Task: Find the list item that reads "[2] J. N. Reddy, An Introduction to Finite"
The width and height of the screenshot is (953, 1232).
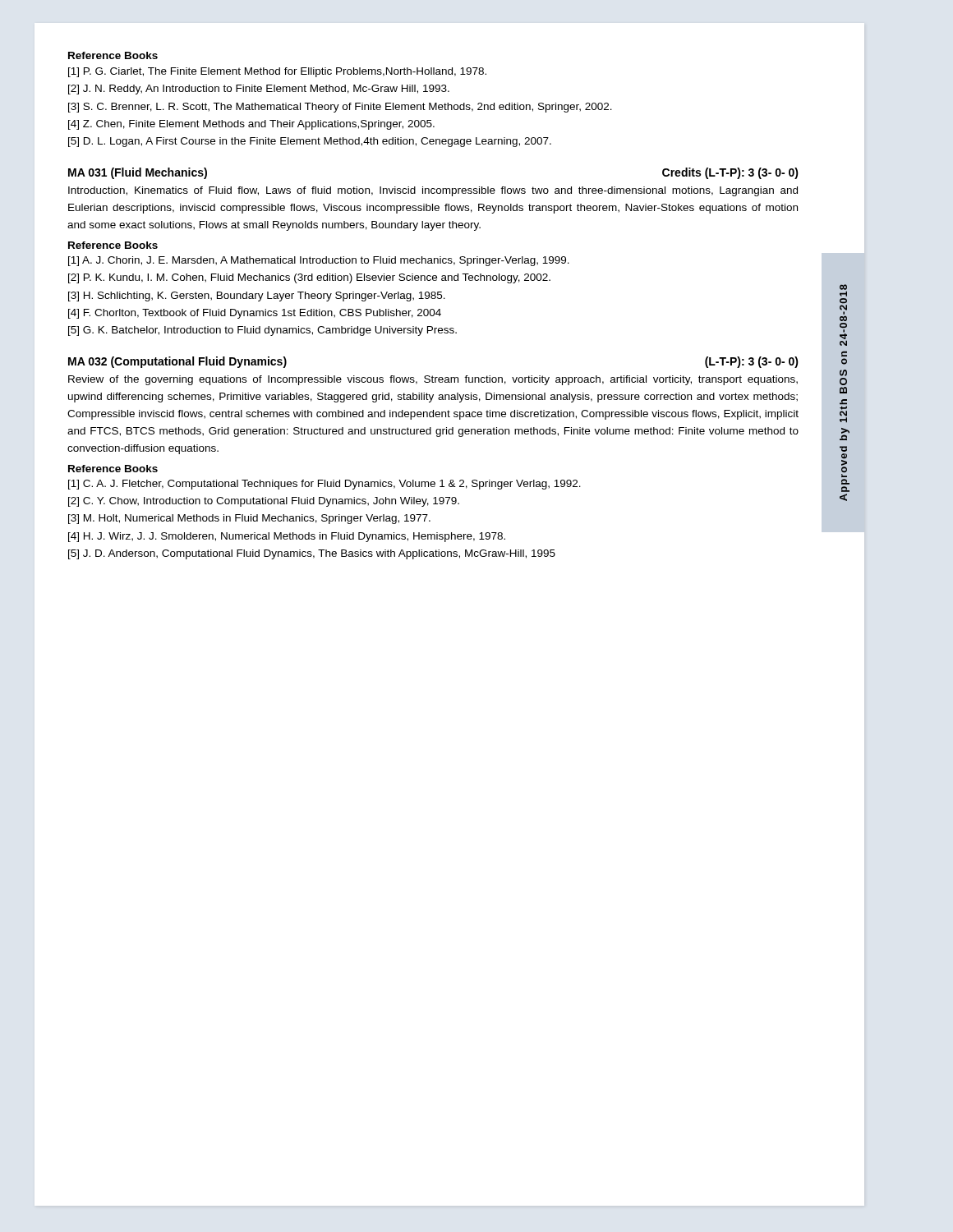Action: tap(259, 88)
